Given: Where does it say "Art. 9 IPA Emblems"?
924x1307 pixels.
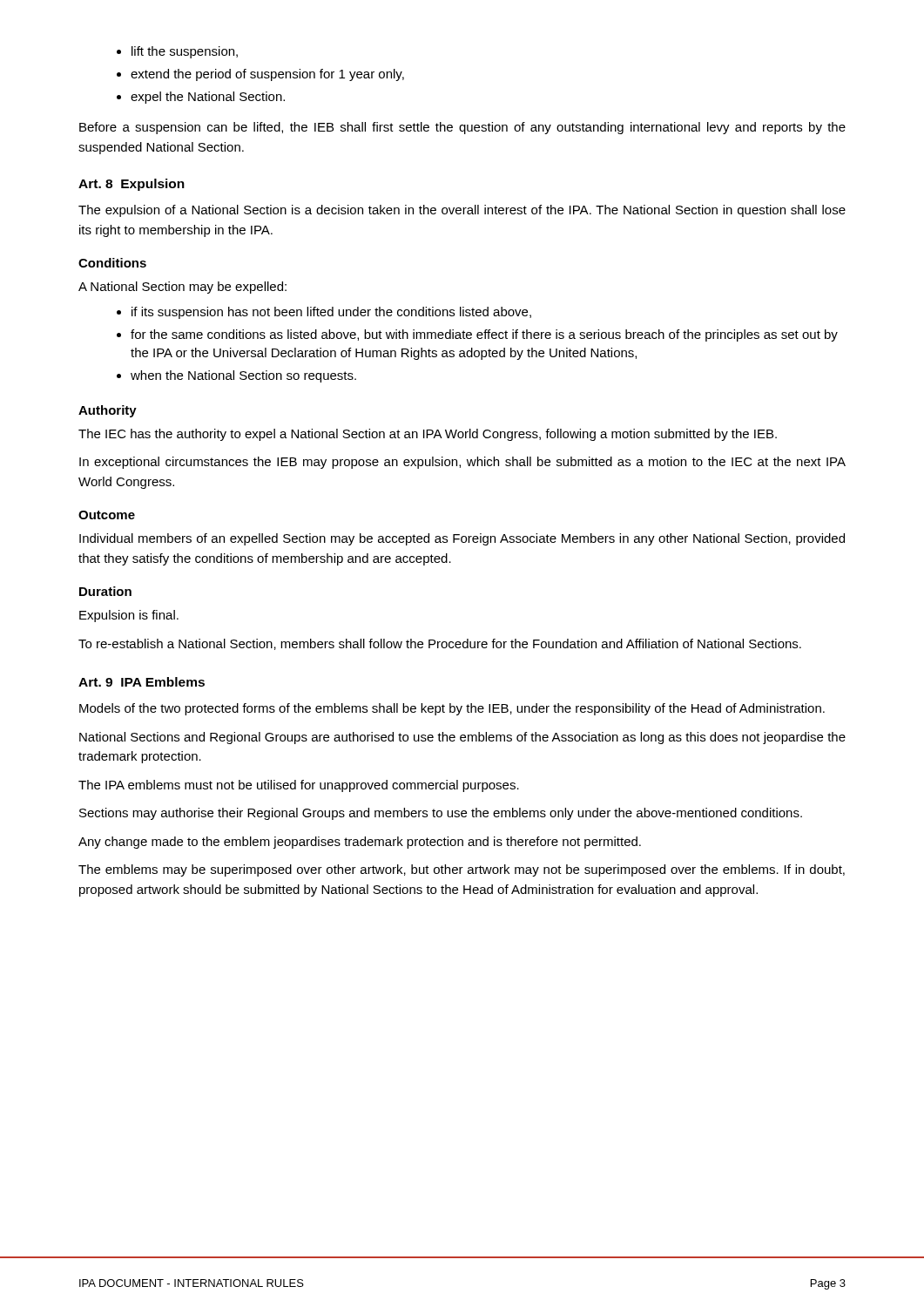Looking at the screenshot, I should (142, 682).
